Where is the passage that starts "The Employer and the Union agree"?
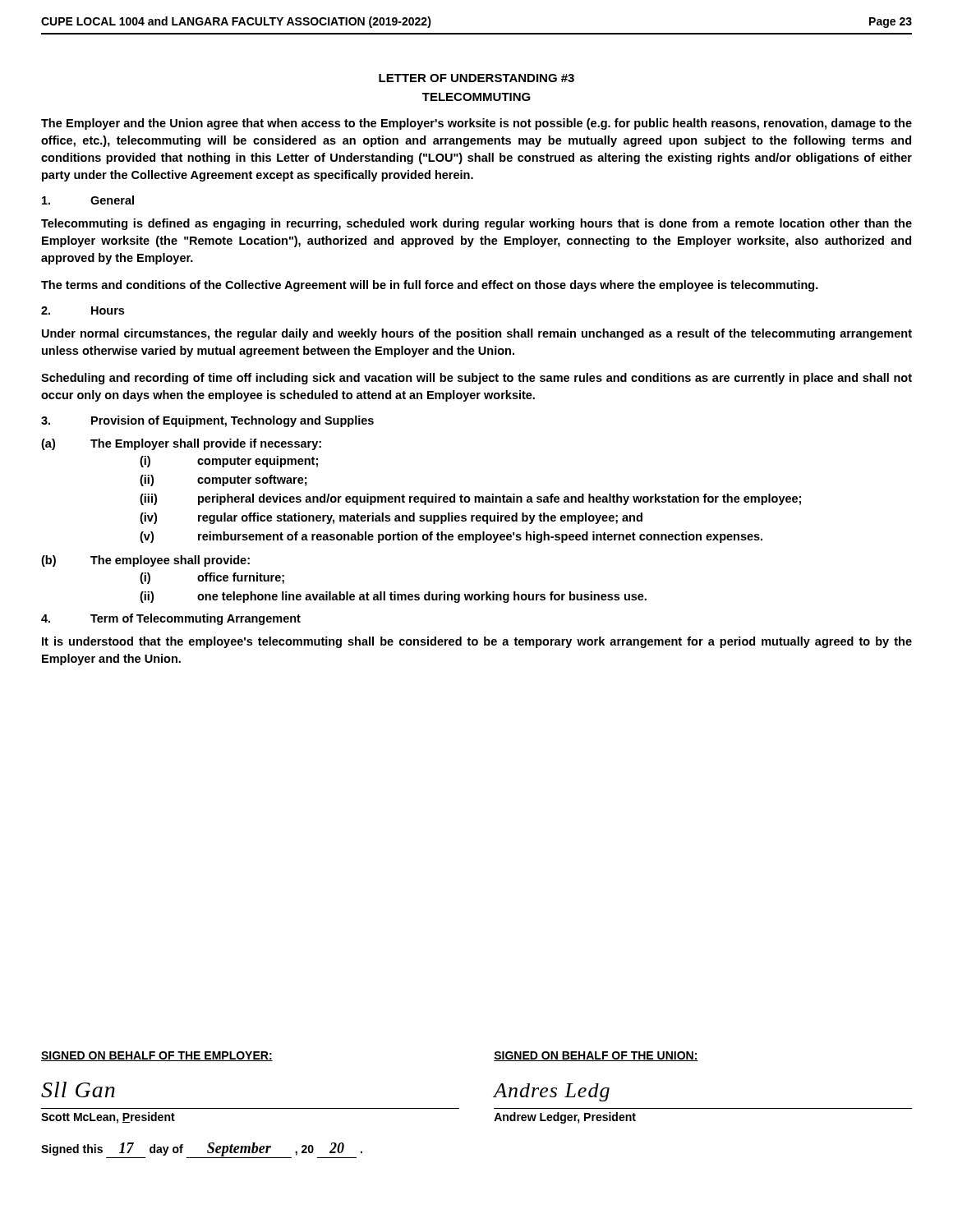Viewport: 953px width, 1232px height. [476, 149]
